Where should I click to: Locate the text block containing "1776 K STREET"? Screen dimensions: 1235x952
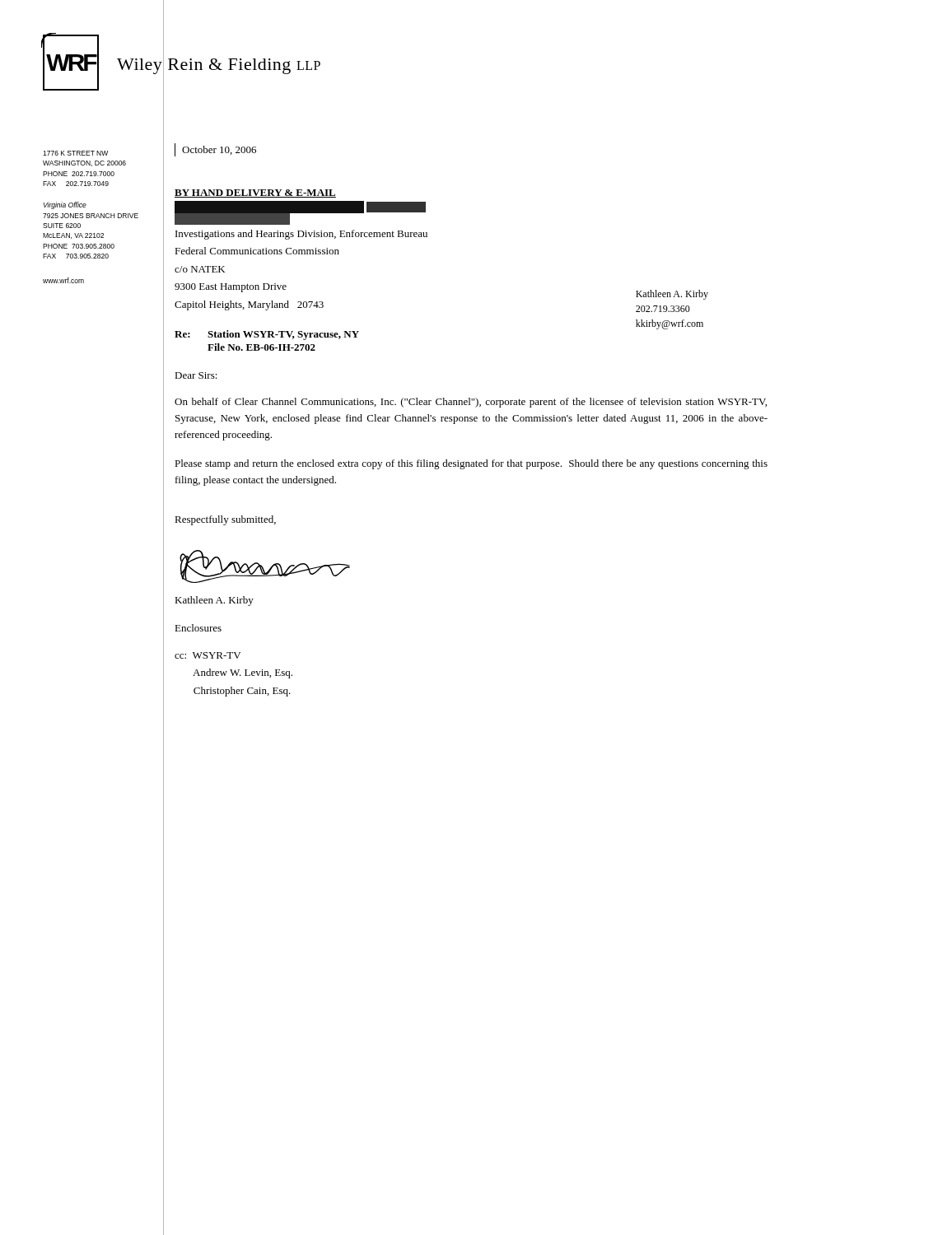point(105,217)
